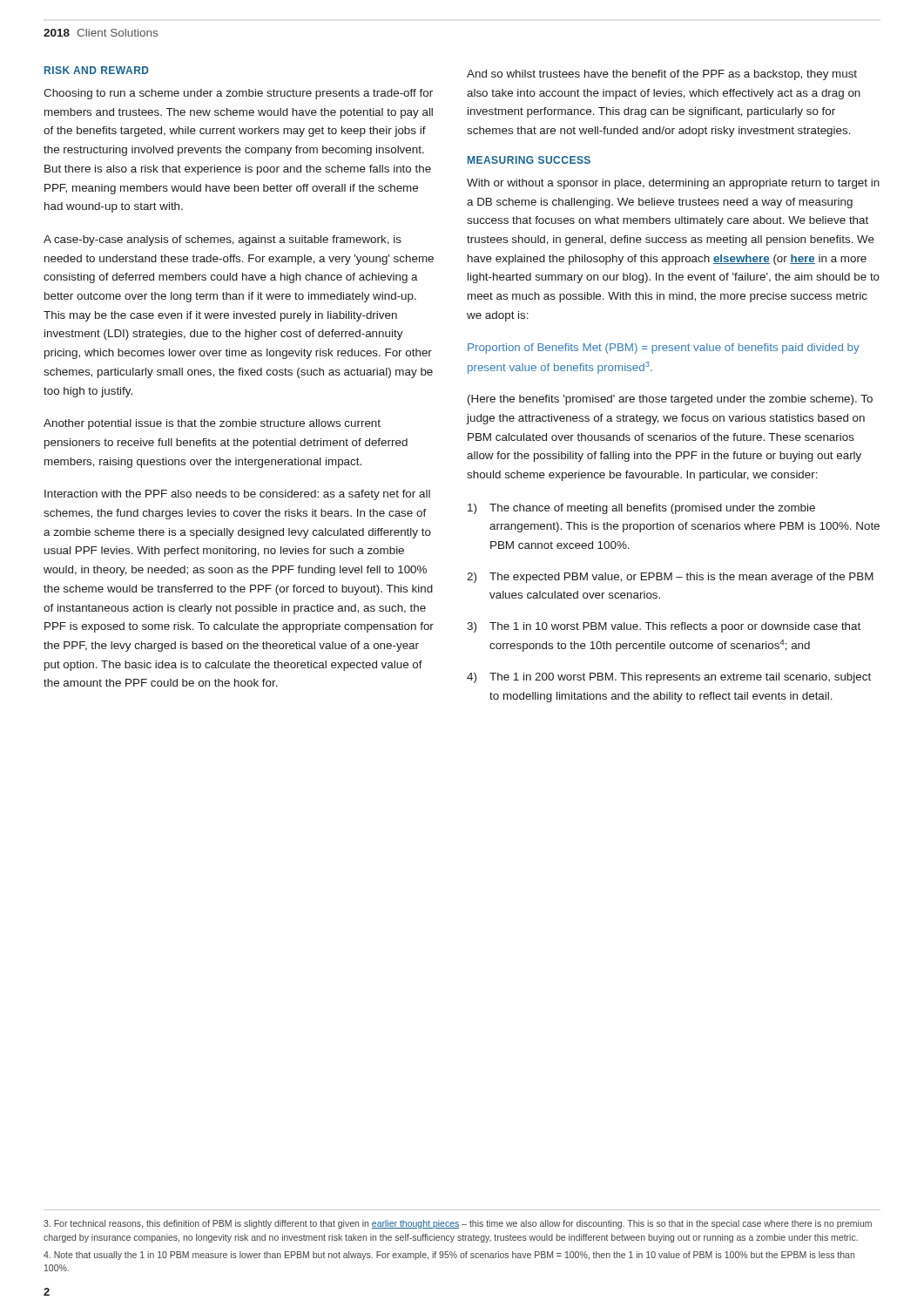Point to the block beginning "1) The chance of"
The height and width of the screenshot is (1307, 924).
[674, 526]
